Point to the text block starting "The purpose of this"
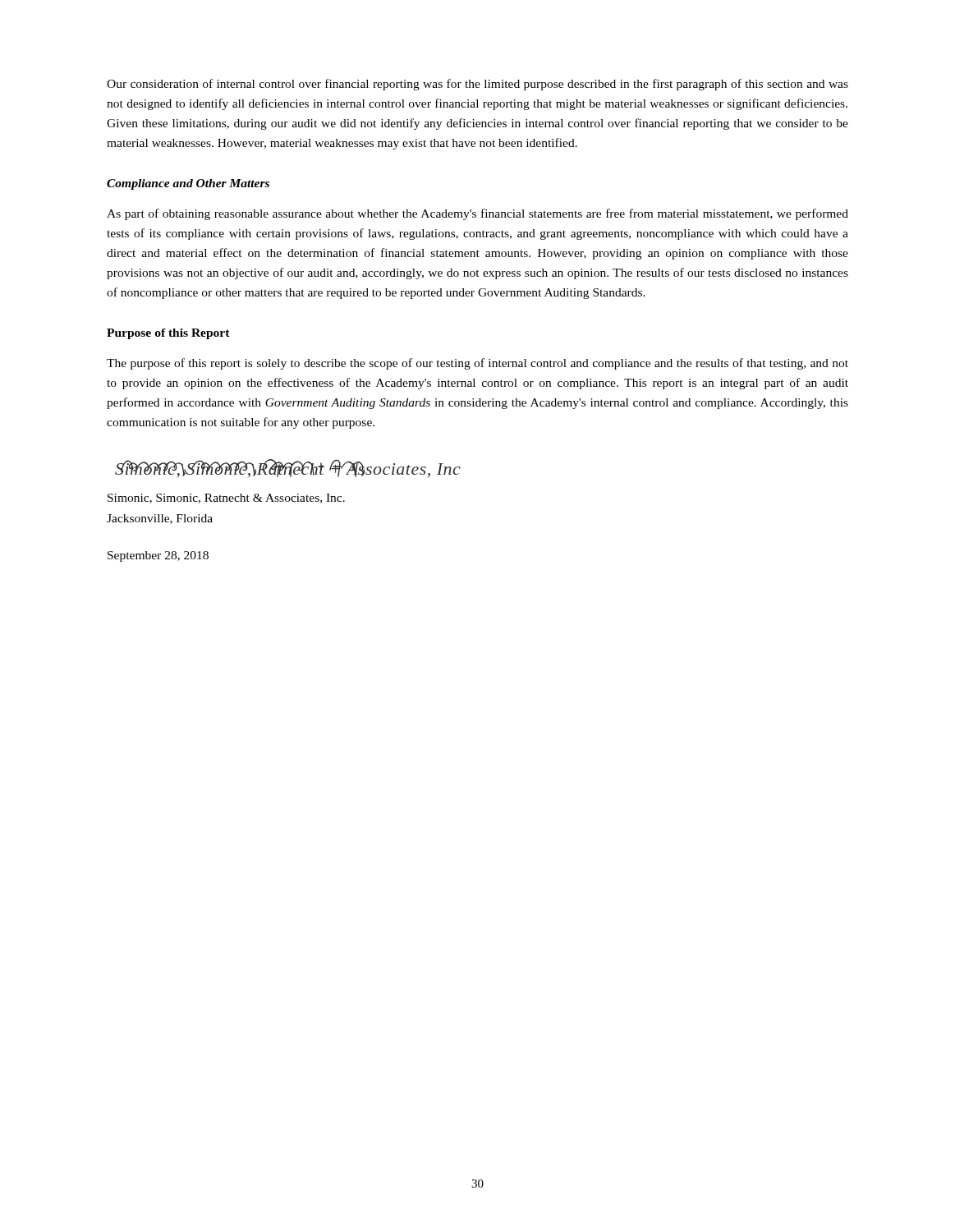The width and height of the screenshot is (955, 1232). click(478, 392)
